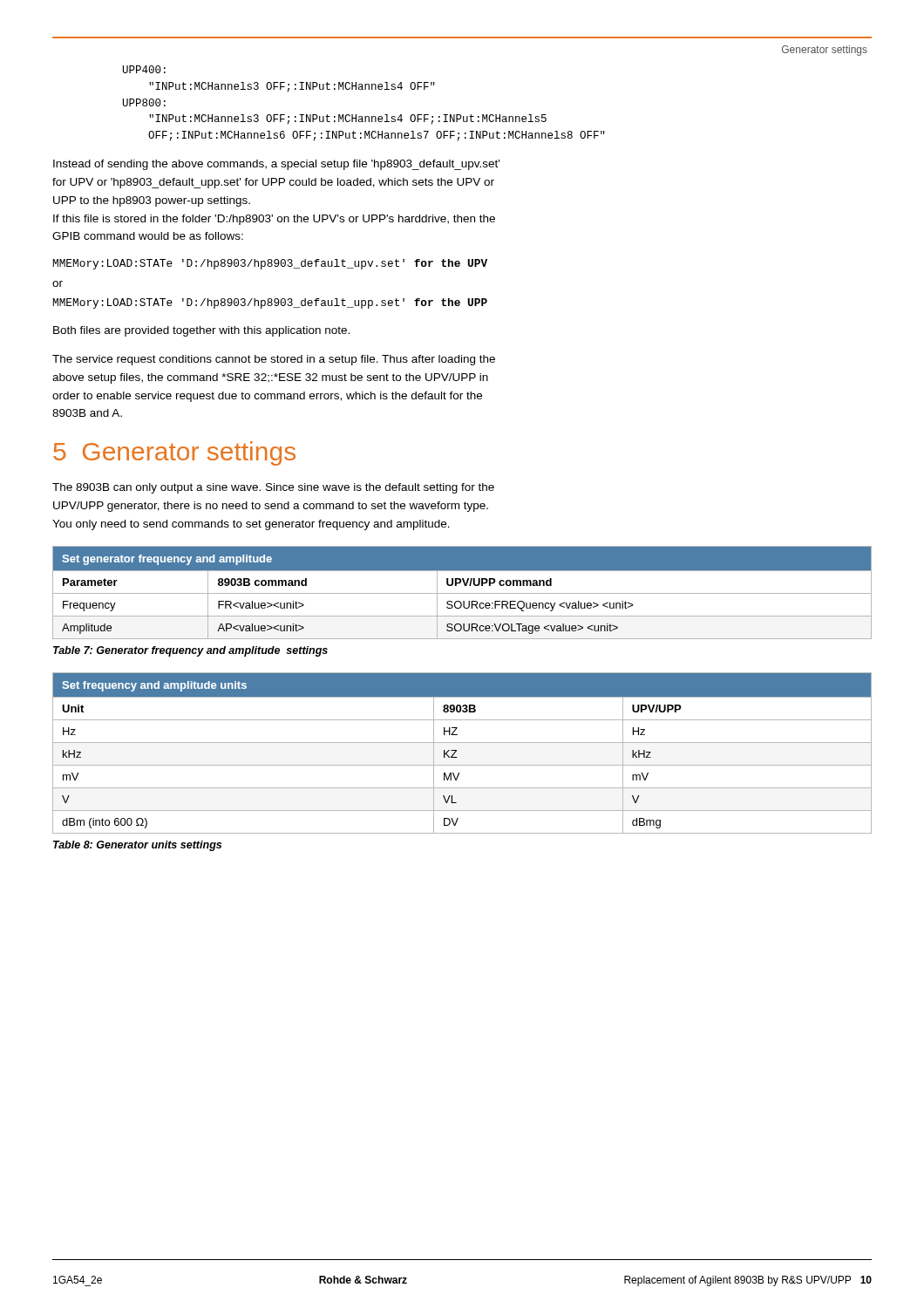Select the text block that says "The 8903B can only"
Screen dimensions: 1308x924
click(273, 506)
